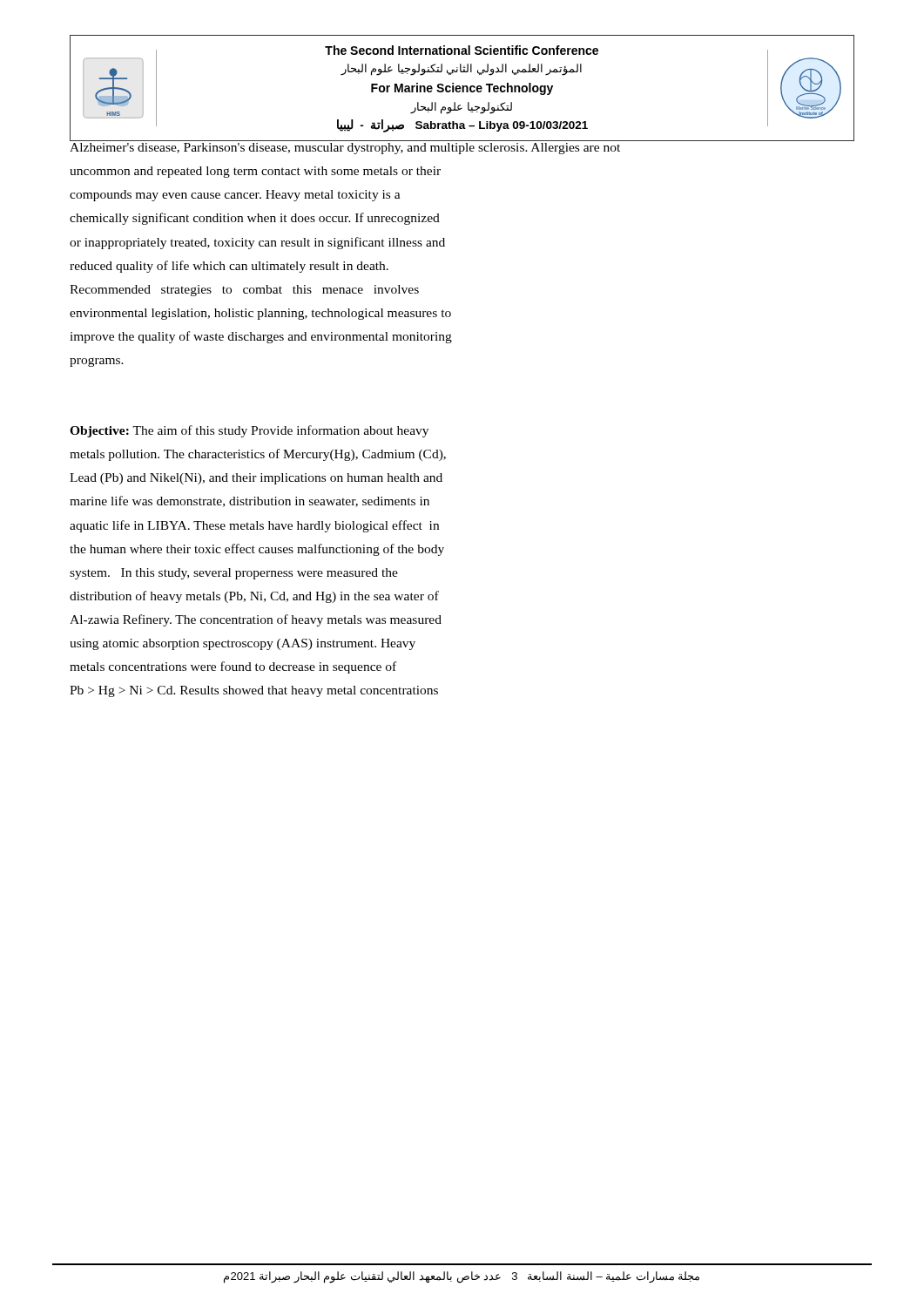Navigate to the text starting "Alzheimer's disease, Parkinson's"

[462, 138]
